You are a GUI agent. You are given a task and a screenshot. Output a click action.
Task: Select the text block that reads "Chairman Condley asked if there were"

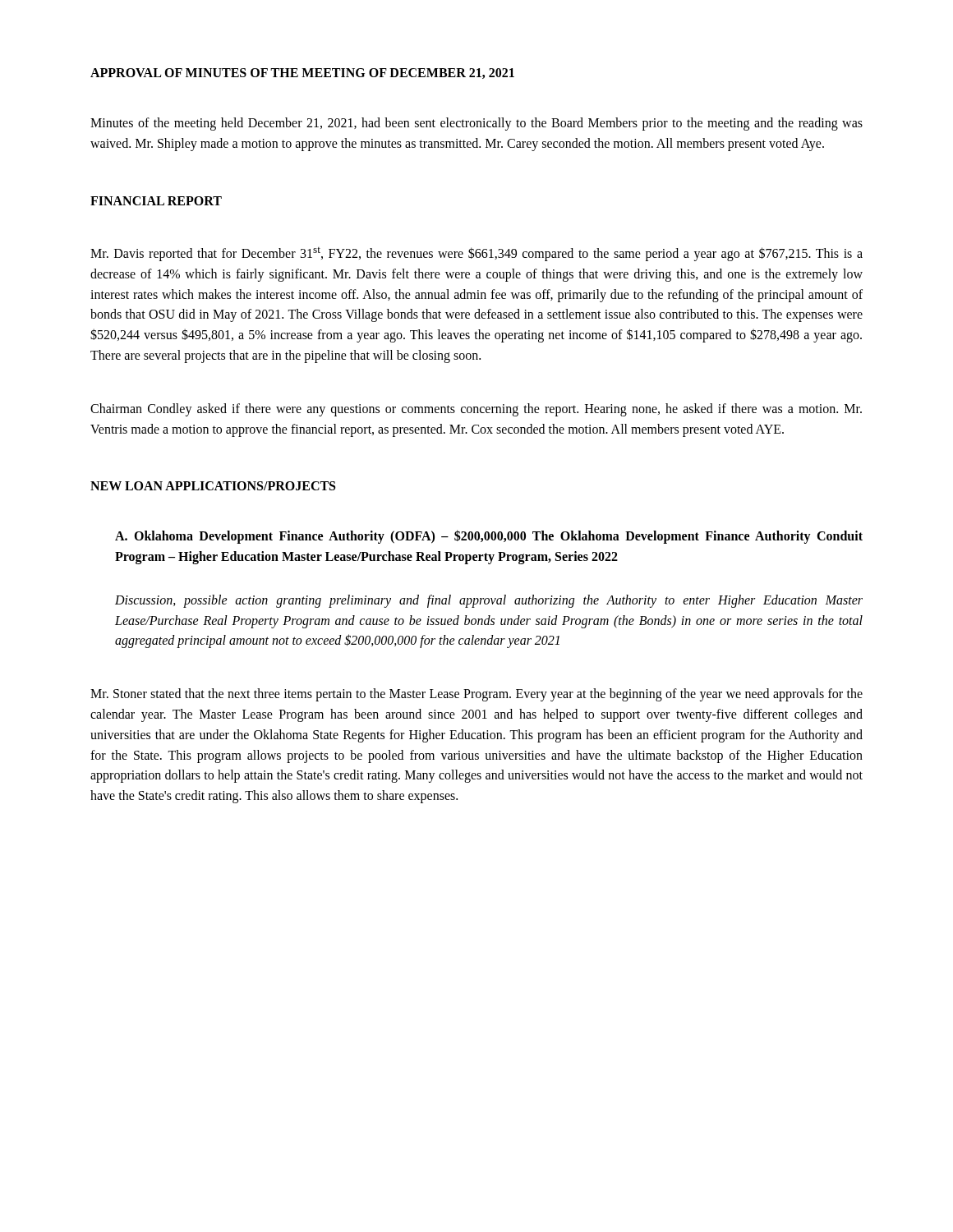(476, 419)
